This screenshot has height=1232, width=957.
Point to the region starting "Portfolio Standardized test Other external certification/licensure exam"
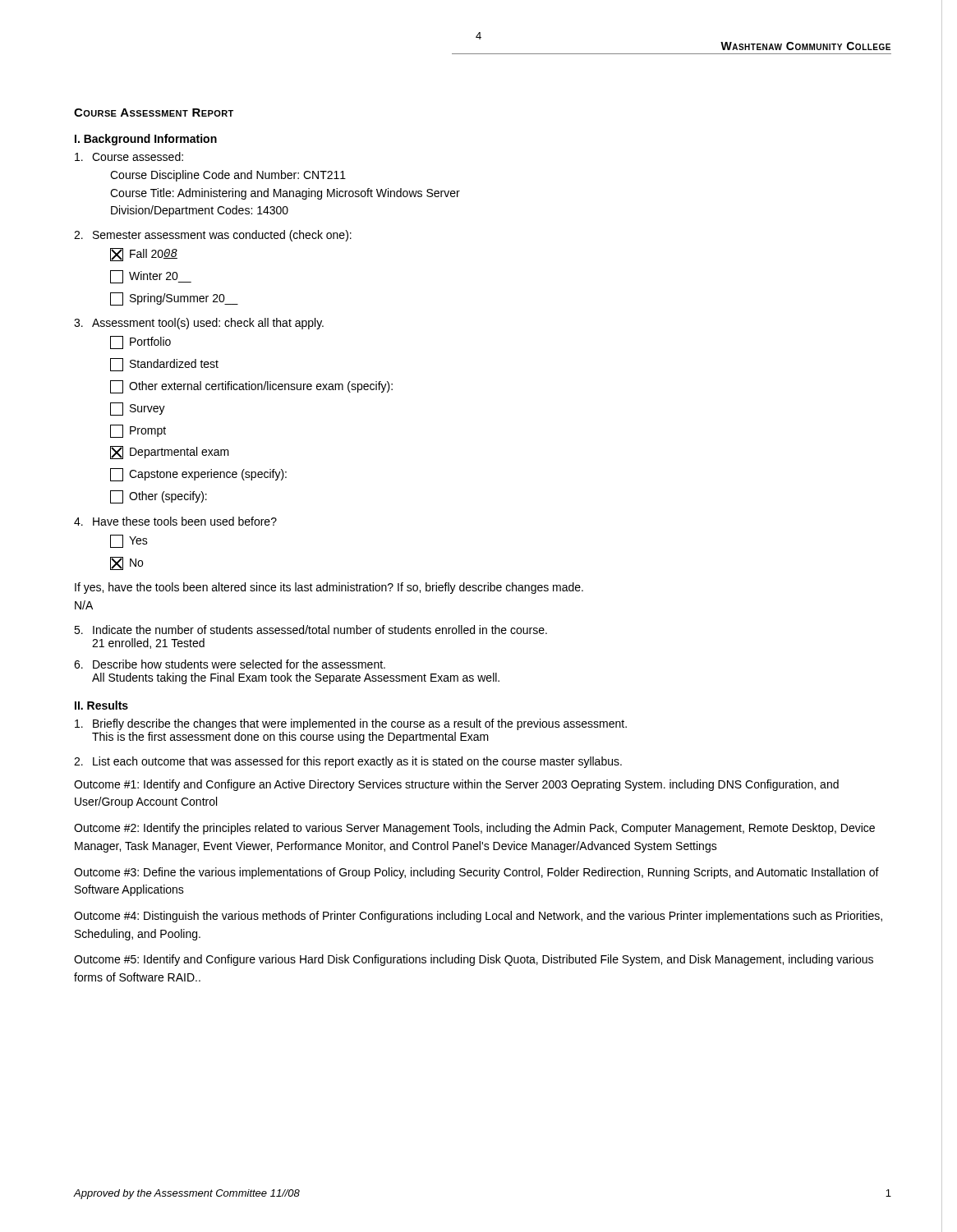(x=140, y=342)
